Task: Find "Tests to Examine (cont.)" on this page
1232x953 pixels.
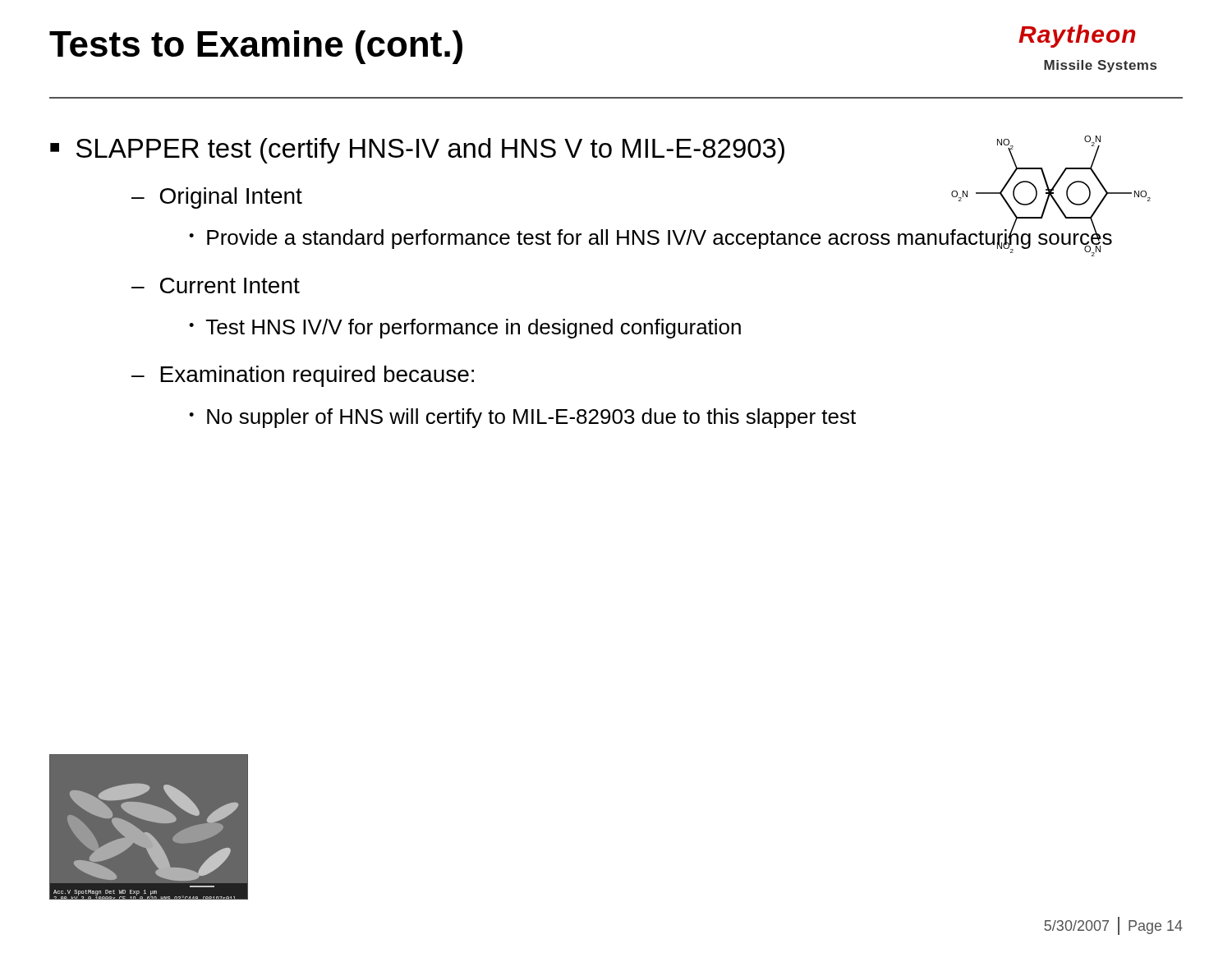Action: 256,47
